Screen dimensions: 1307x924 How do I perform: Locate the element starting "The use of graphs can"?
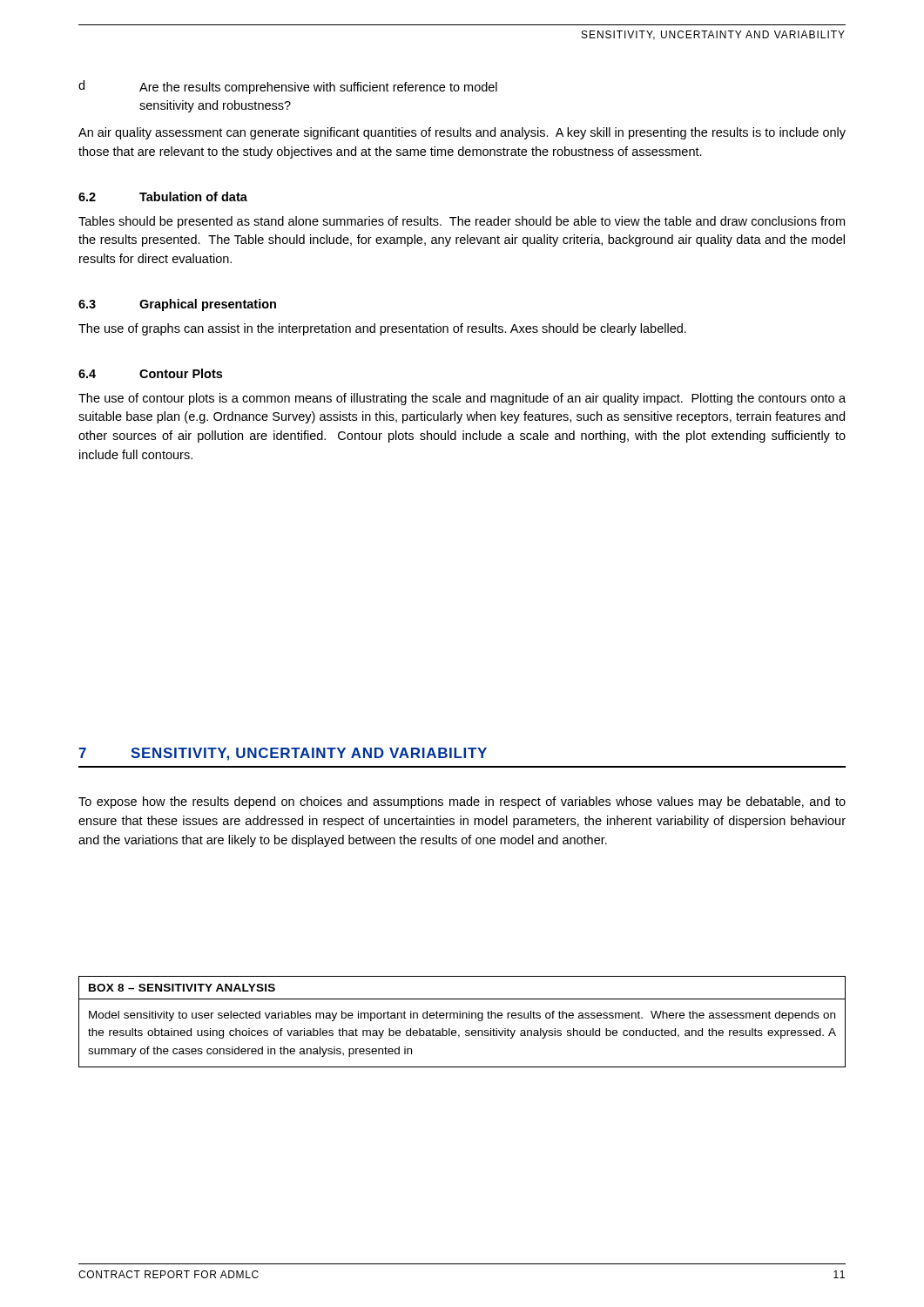click(x=383, y=328)
